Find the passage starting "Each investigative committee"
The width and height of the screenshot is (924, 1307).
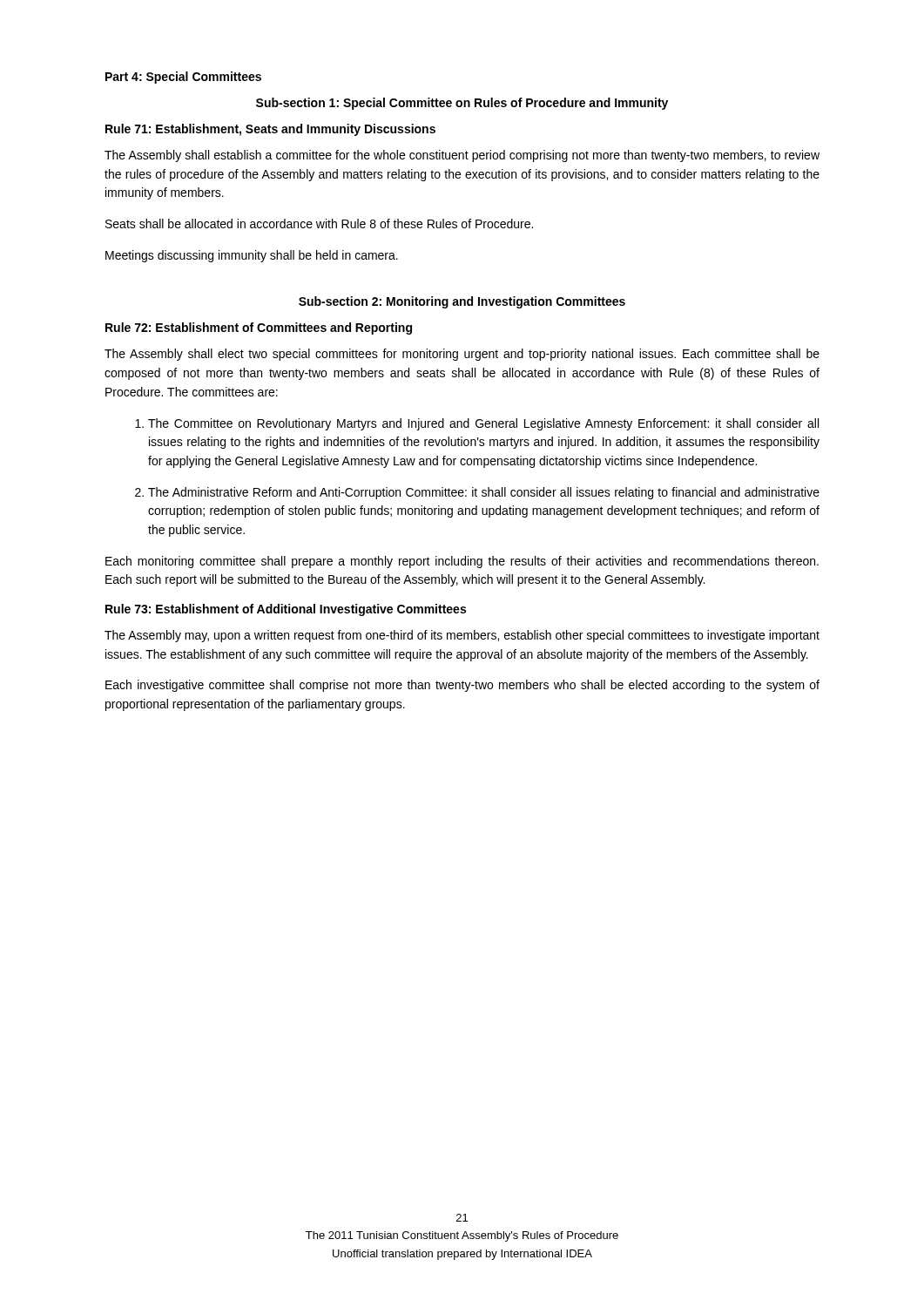pos(462,695)
